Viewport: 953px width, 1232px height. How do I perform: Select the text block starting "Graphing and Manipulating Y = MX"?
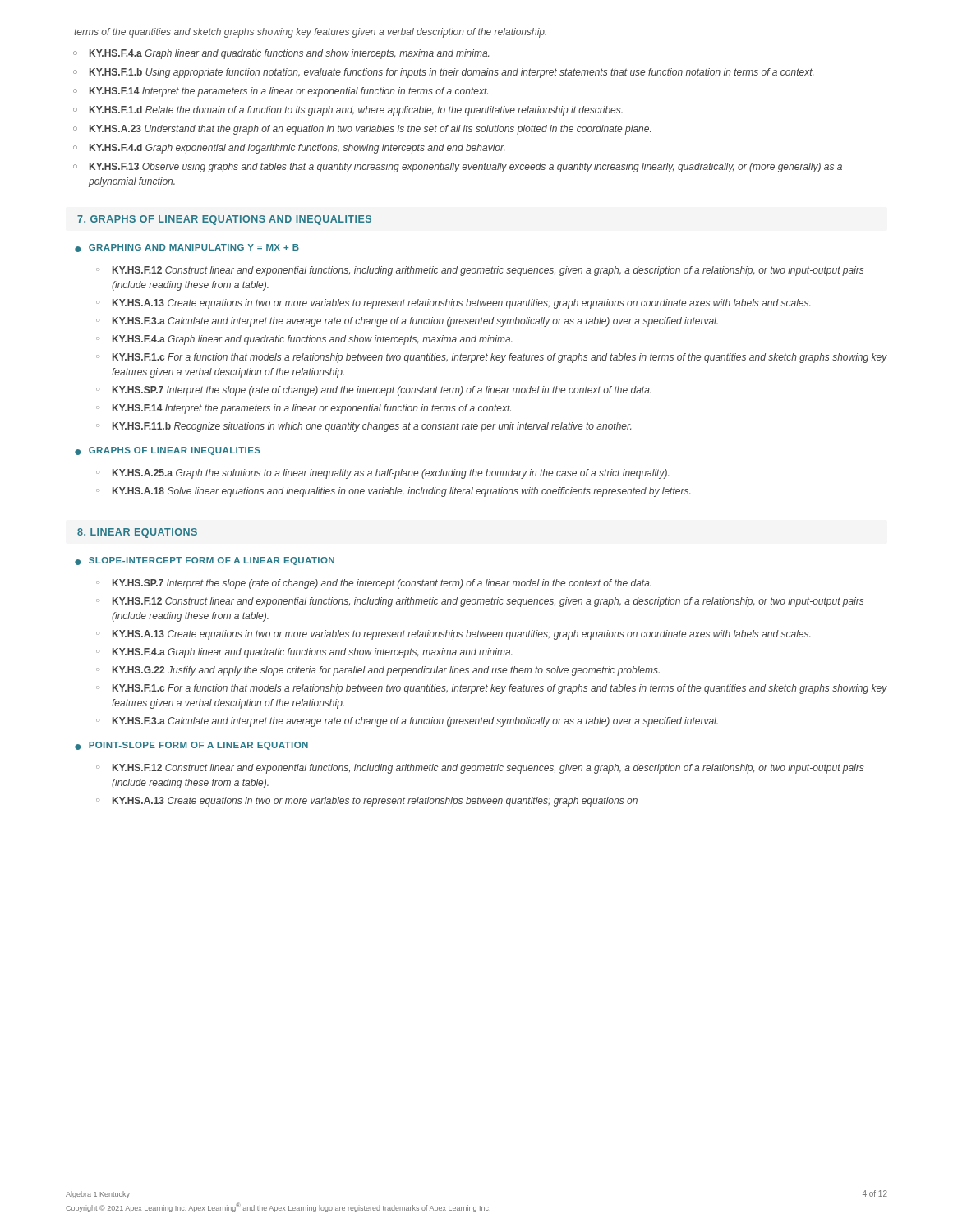194,247
